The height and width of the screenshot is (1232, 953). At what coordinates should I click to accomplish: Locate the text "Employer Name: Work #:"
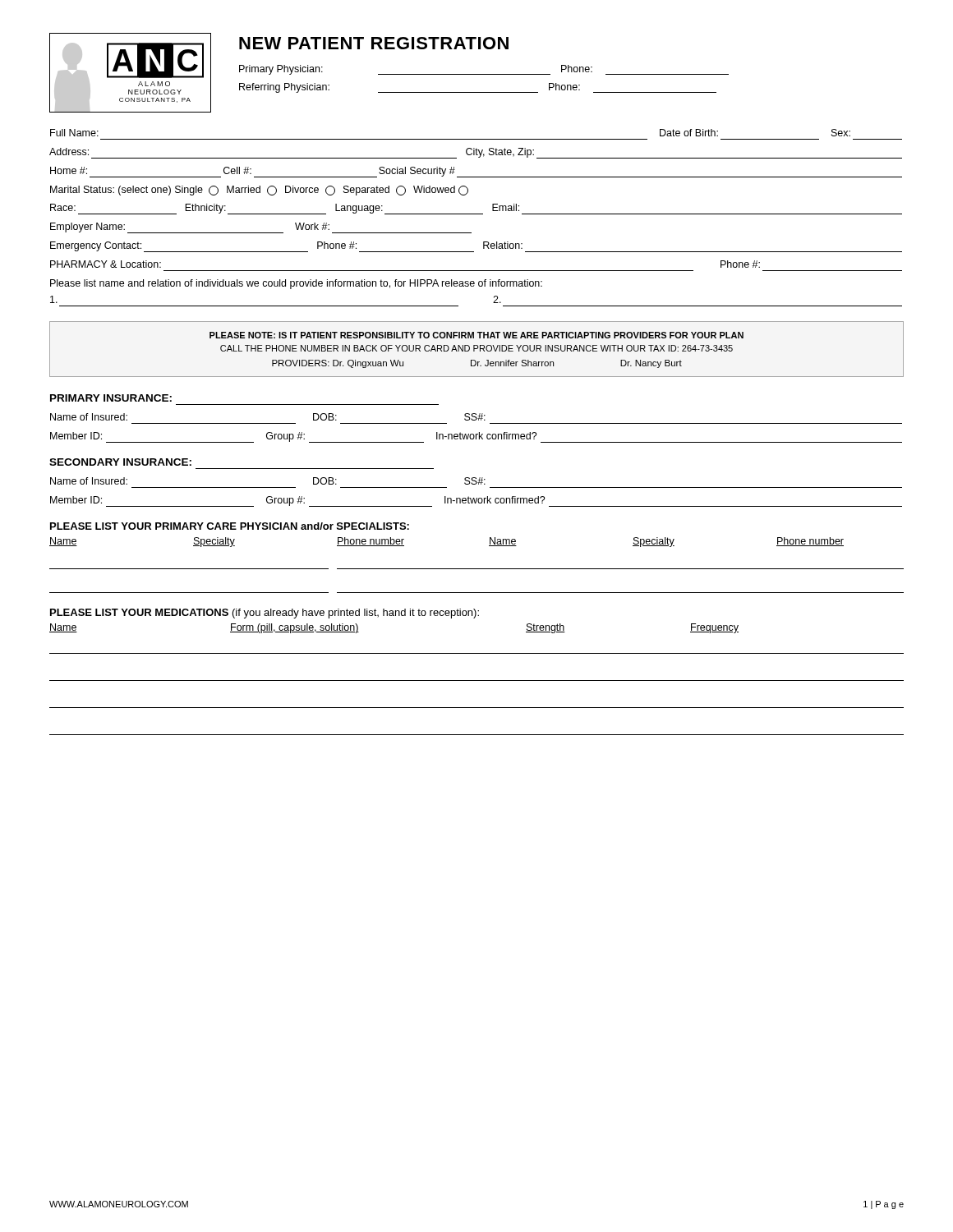point(260,227)
